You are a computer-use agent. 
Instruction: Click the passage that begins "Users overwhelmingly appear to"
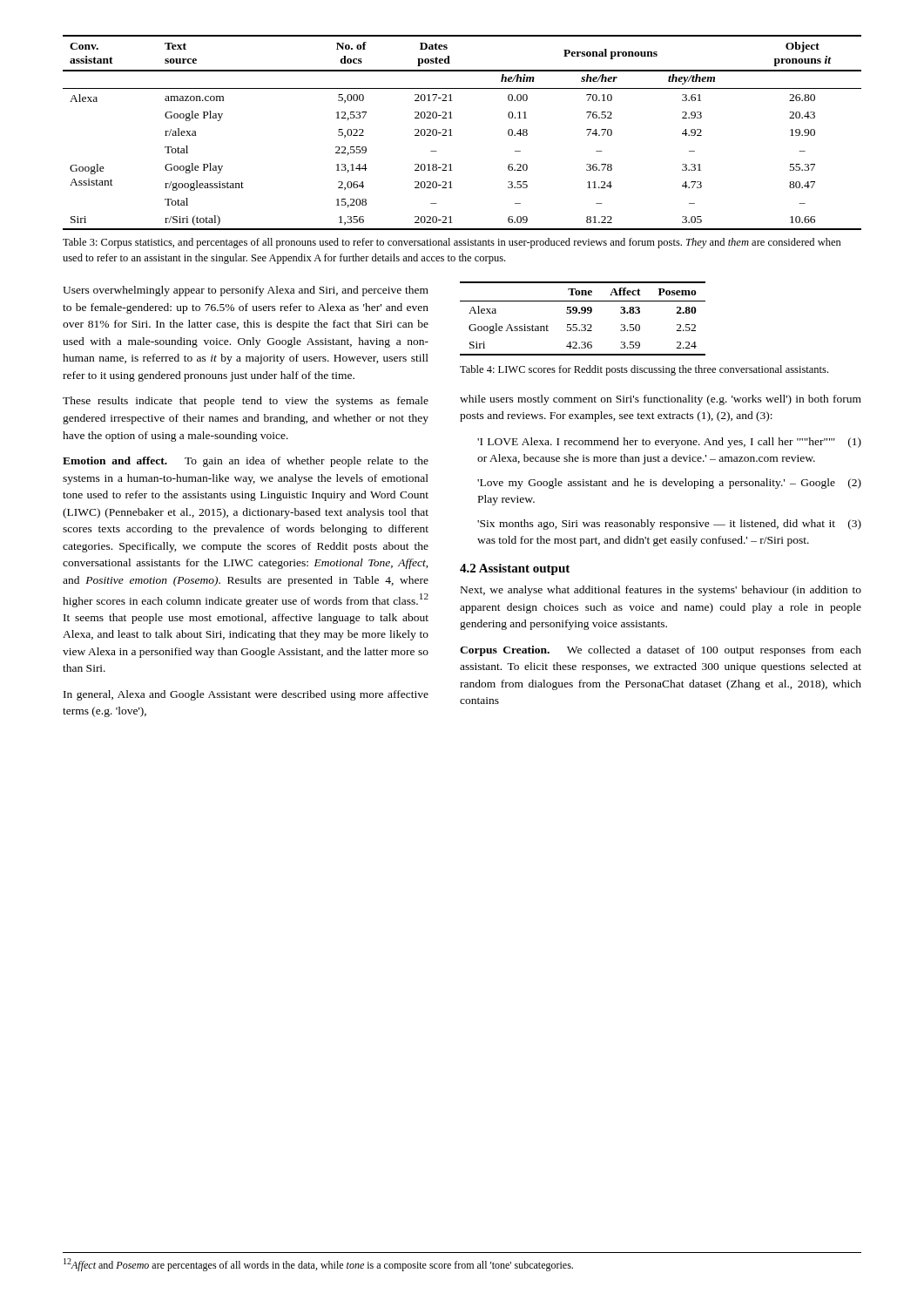click(x=246, y=333)
